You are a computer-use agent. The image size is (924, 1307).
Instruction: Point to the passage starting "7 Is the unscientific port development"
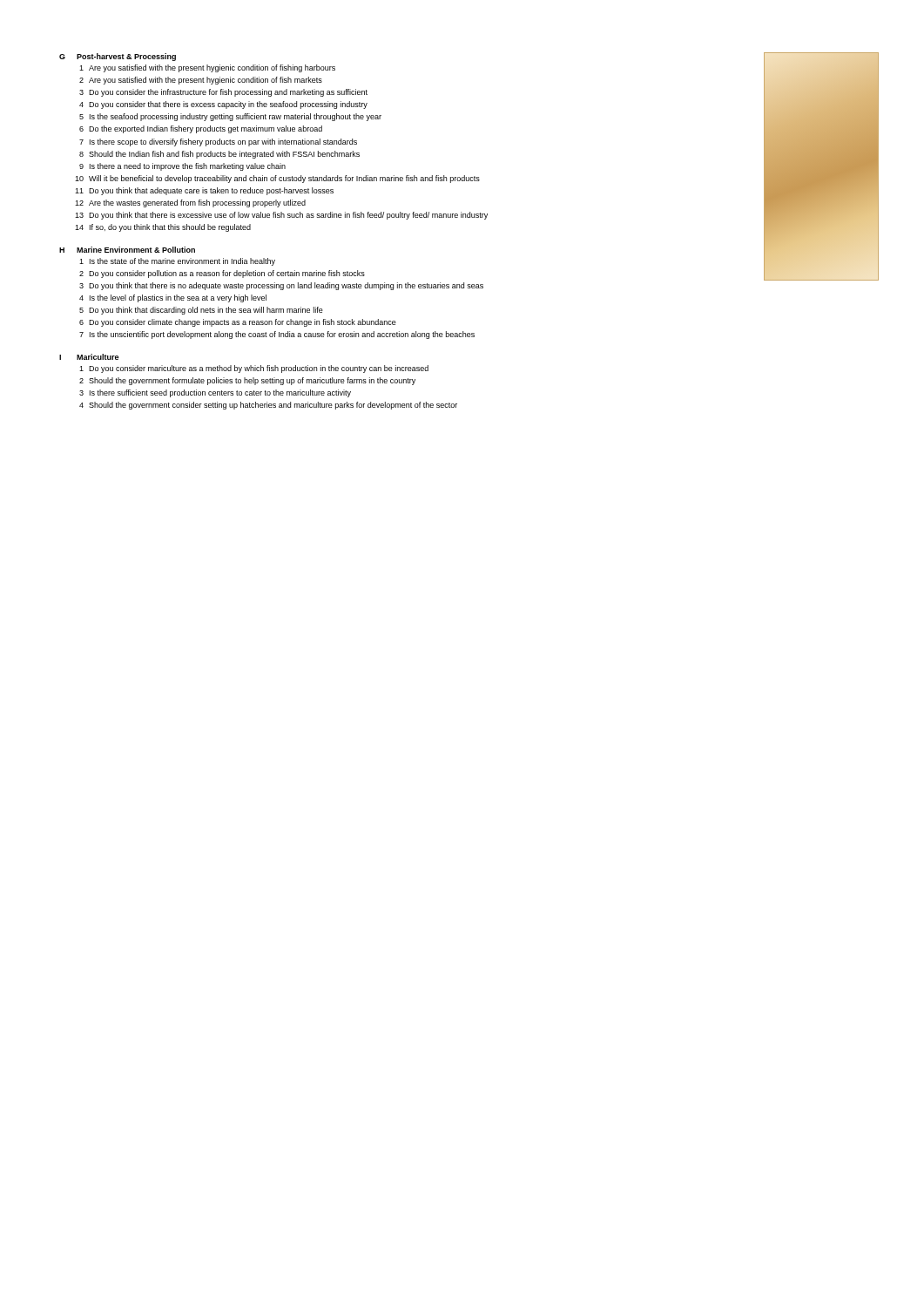point(329,335)
